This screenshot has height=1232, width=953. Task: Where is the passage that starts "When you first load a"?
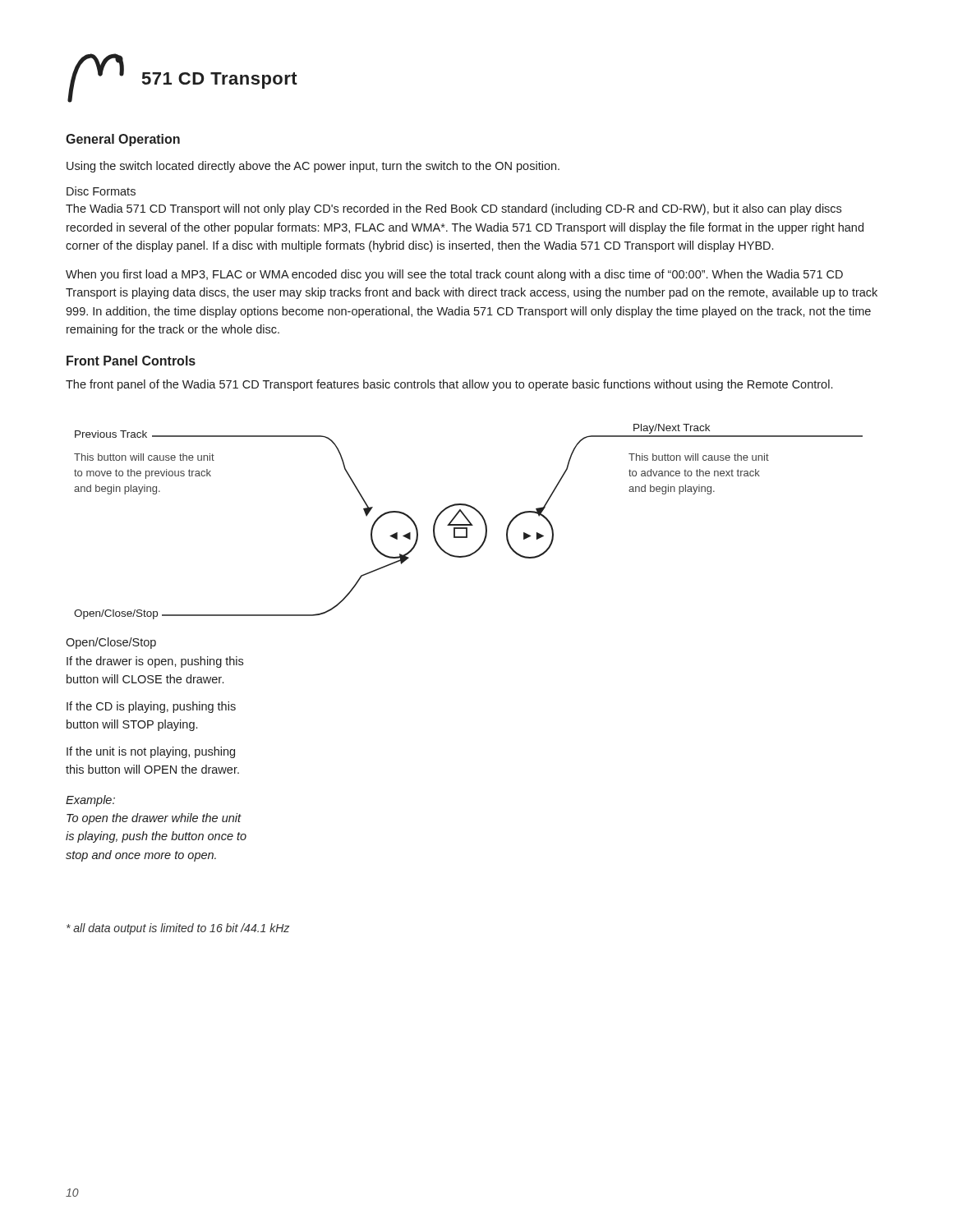click(x=472, y=302)
